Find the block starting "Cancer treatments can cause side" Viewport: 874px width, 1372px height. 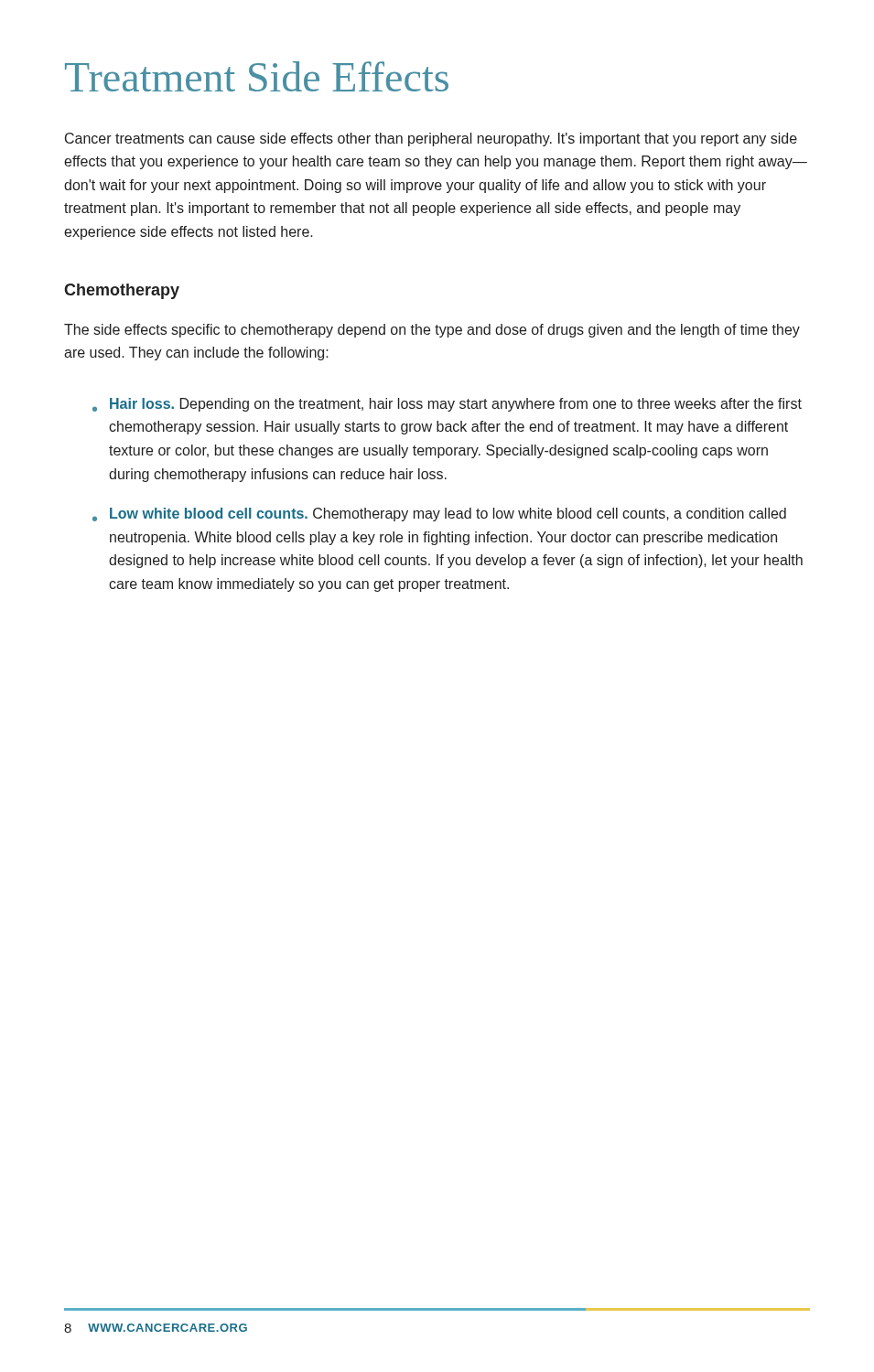click(x=437, y=185)
